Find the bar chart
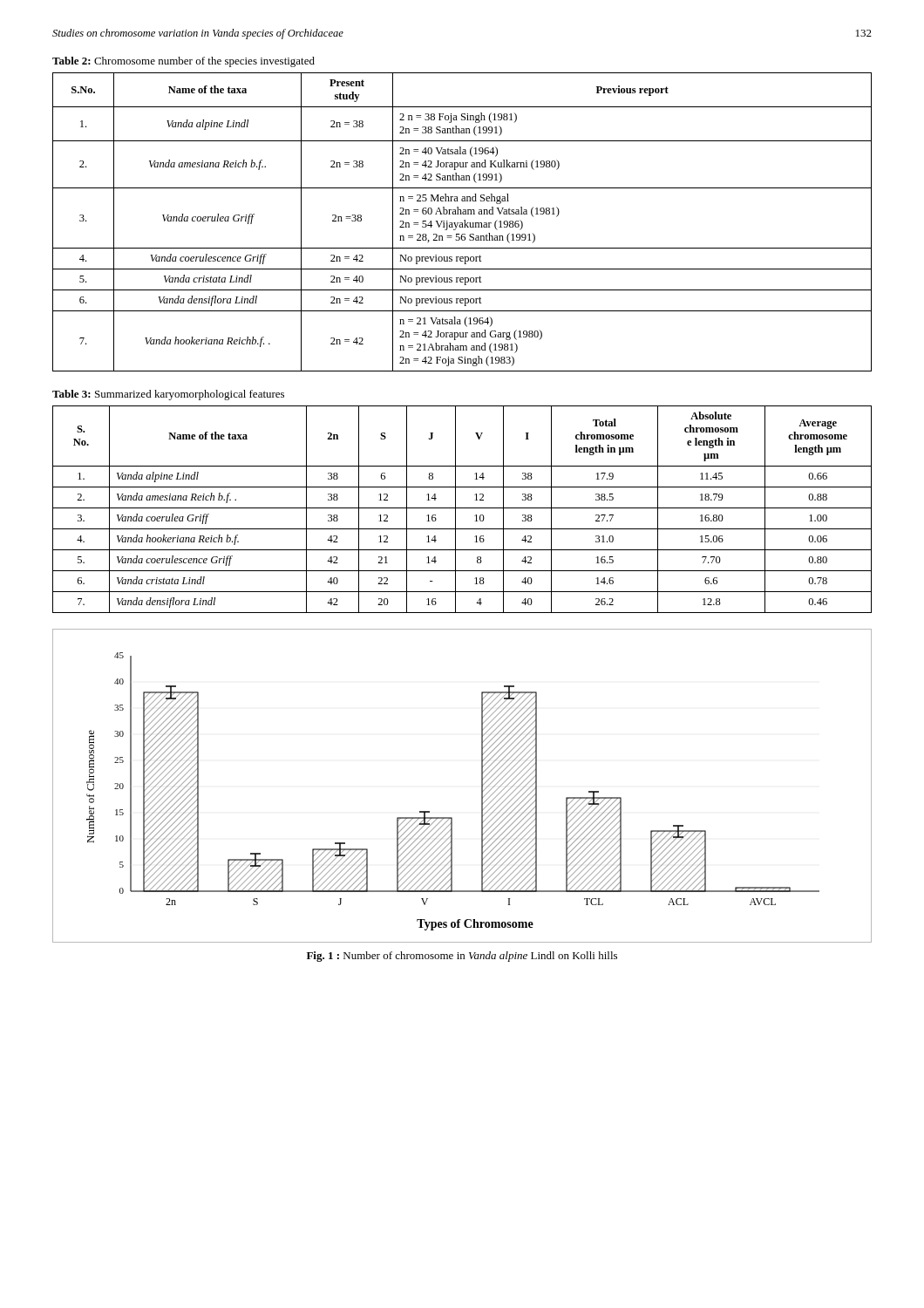This screenshot has height=1308, width=924. point(462,786)
